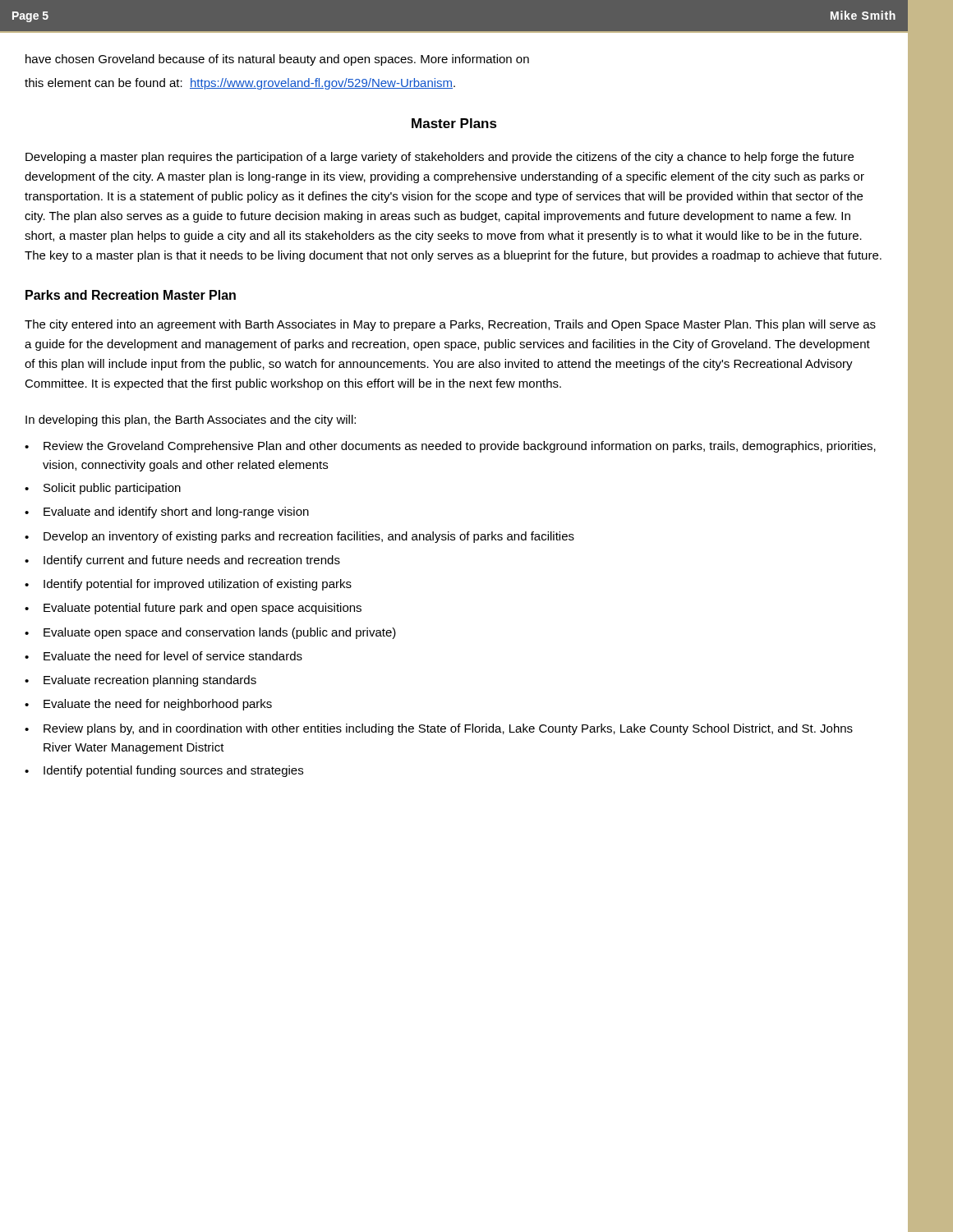Click on the block starting "this element can be"
Image resolution: width=953 pixels, height=1232 pixels.
[x=240, y=83]
